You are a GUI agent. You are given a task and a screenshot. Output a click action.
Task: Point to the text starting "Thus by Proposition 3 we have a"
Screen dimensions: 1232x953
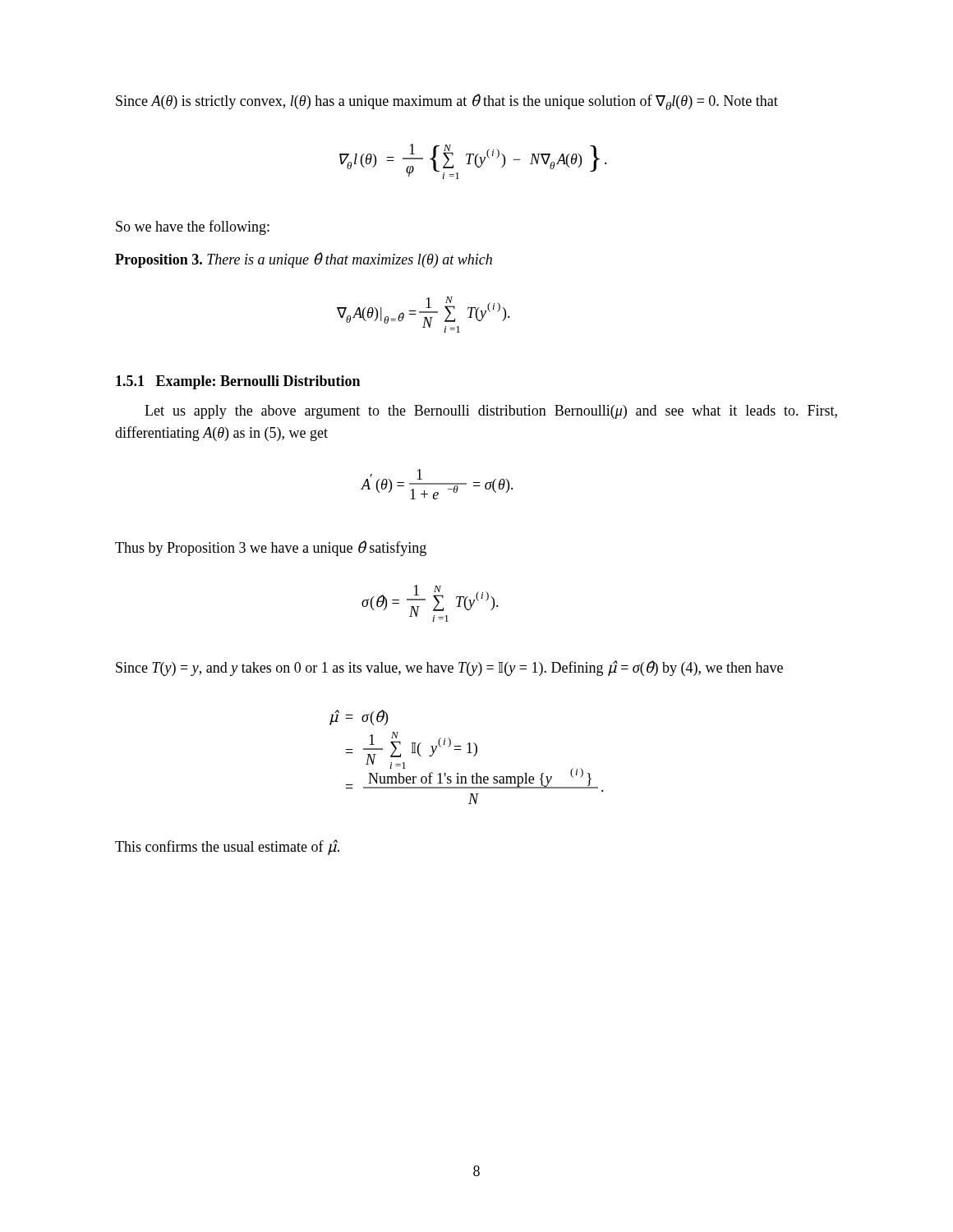[271, 548]
